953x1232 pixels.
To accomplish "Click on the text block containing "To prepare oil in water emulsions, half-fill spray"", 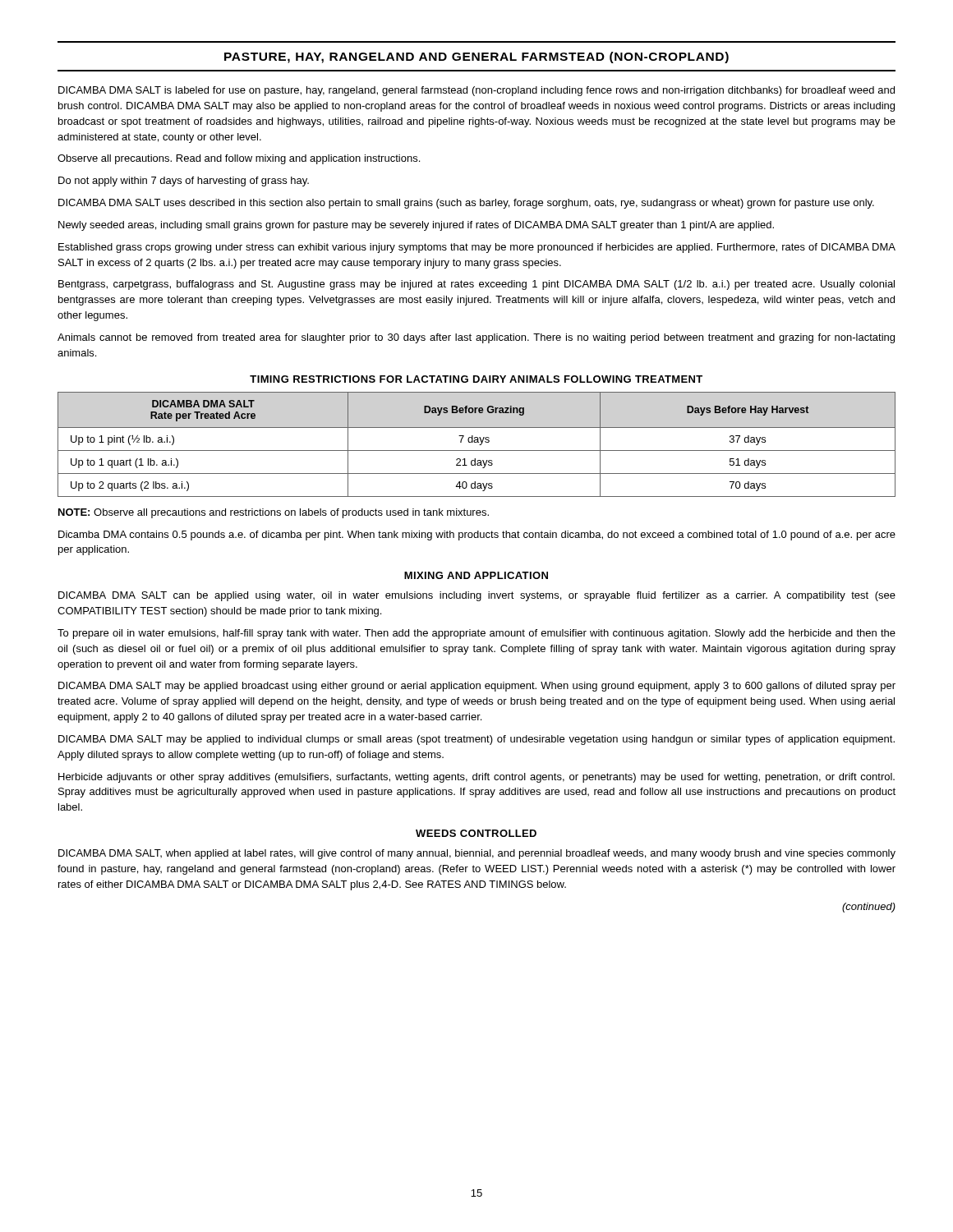I will 476,649.
